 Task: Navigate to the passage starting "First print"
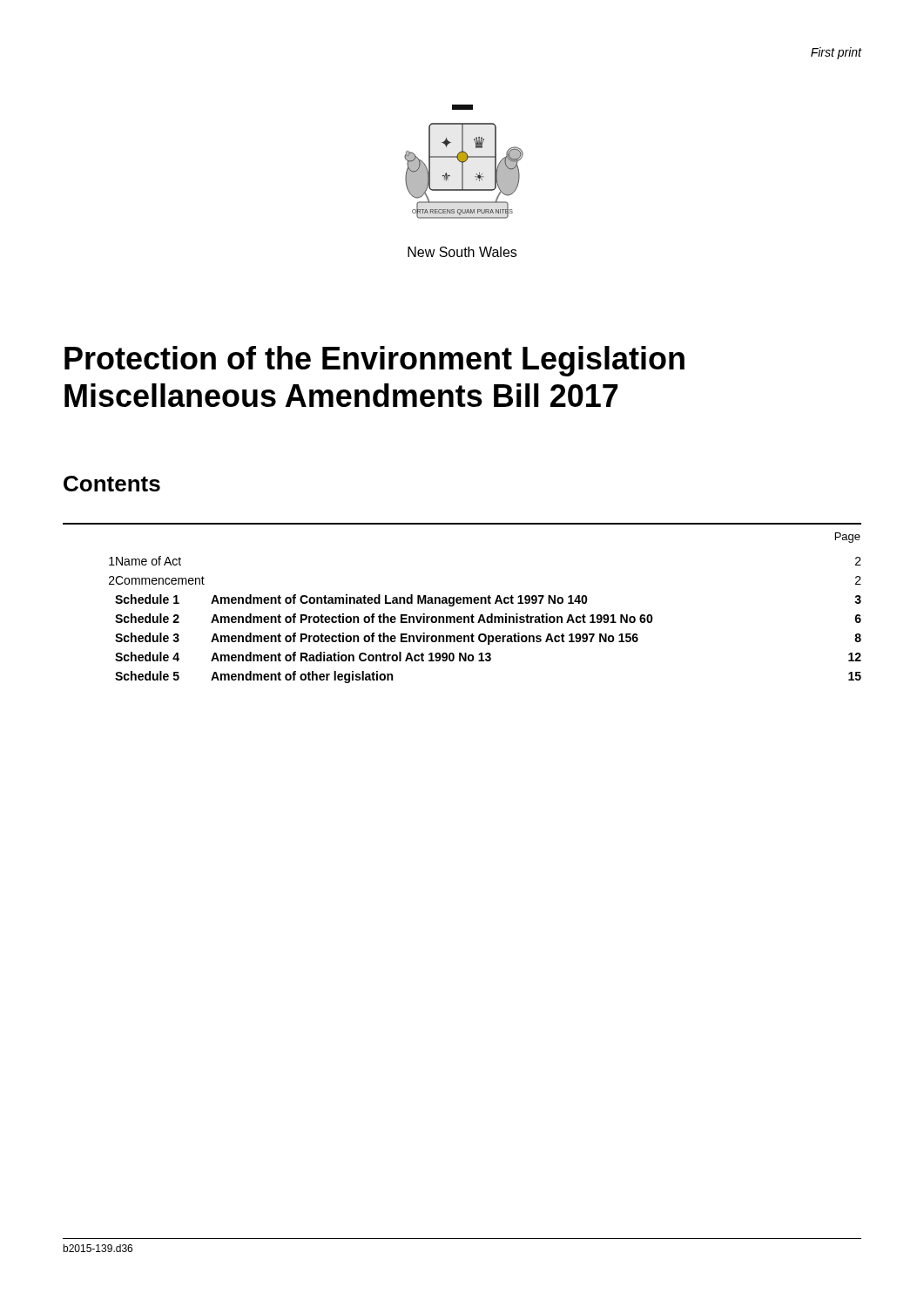coord(836,52)
